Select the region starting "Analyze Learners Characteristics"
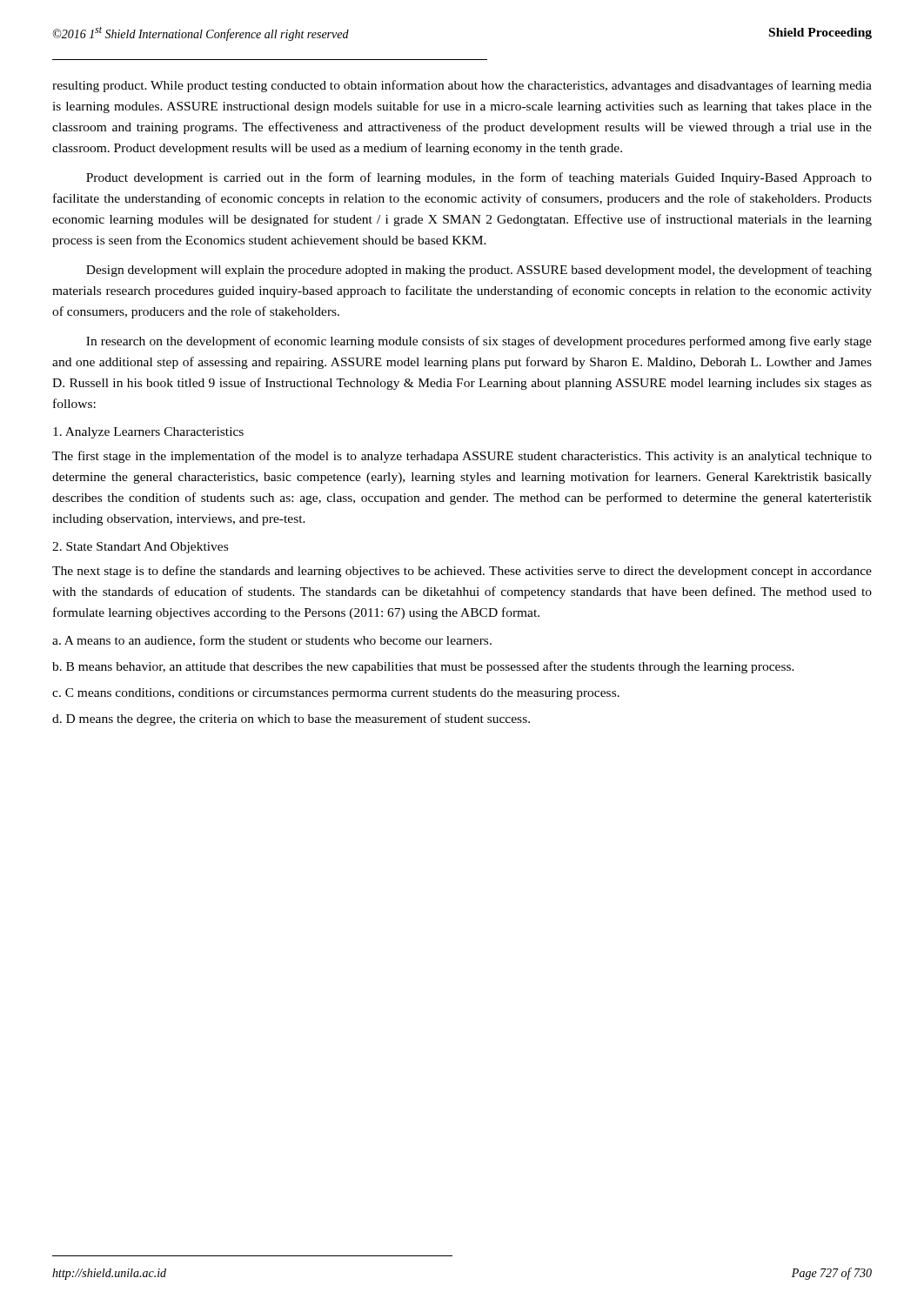Screen dimensions: 1305x924 (148, 431)
